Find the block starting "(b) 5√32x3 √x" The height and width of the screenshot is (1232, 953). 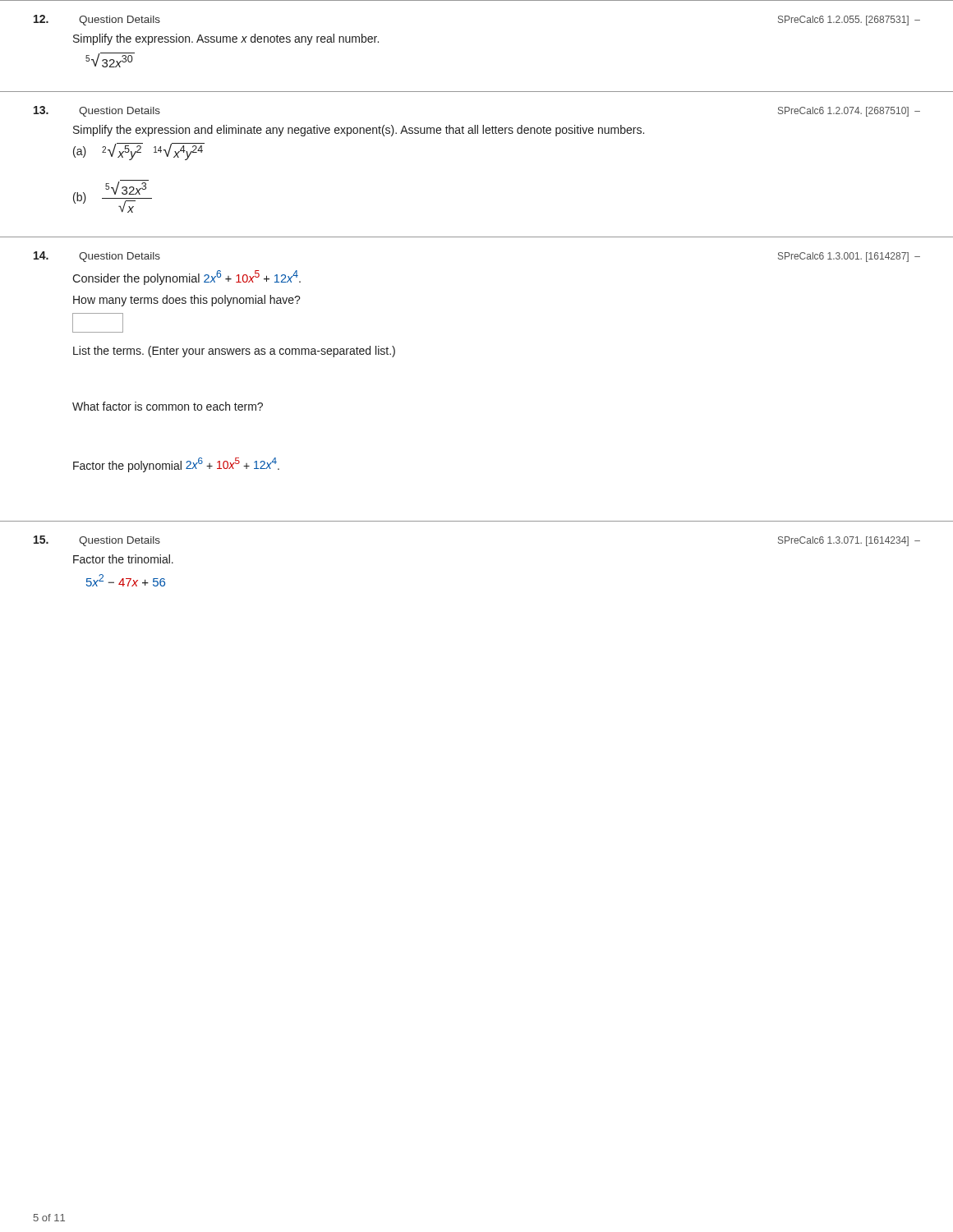(x=112, y=197)
